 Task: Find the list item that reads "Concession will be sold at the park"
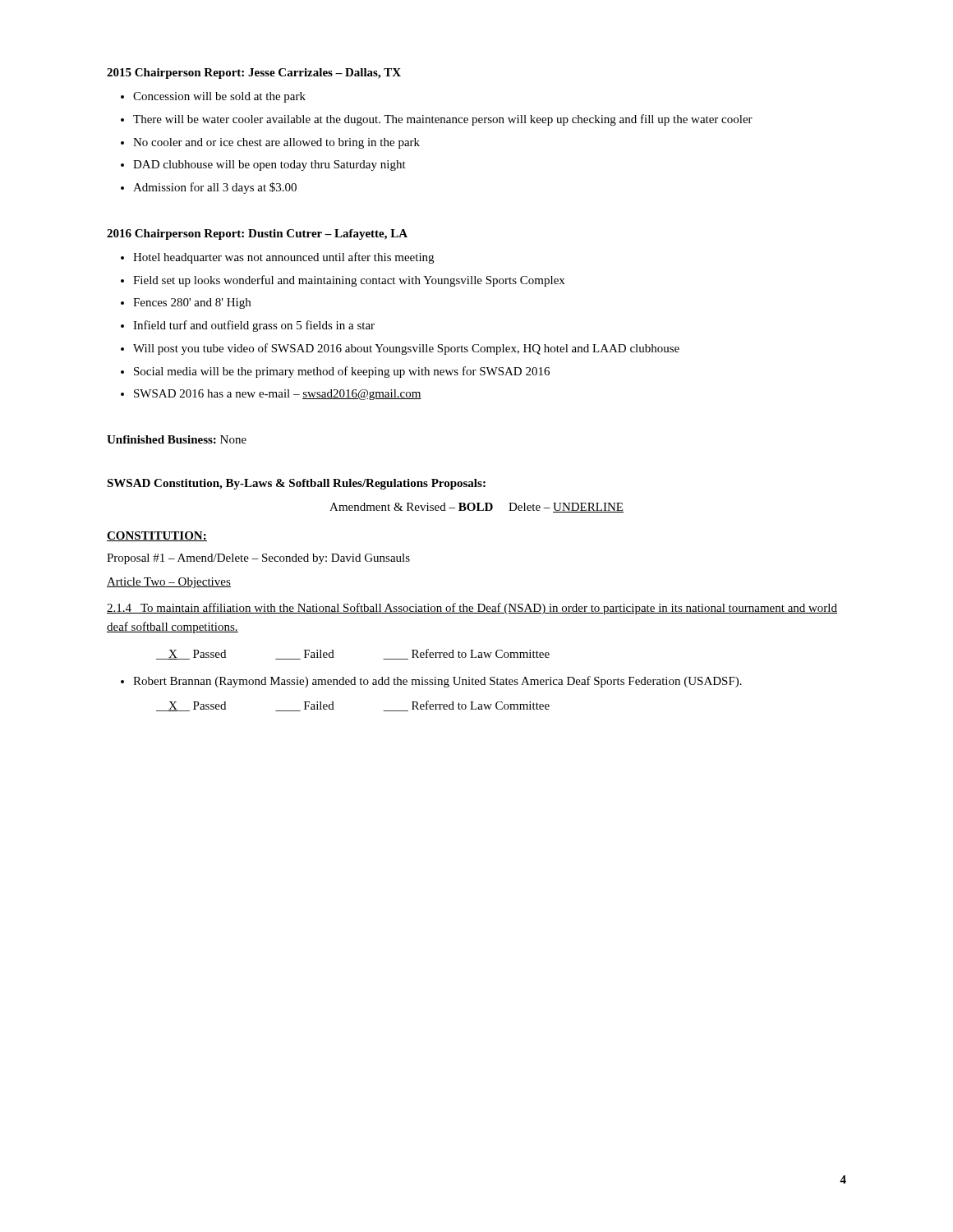pos(219,96)
